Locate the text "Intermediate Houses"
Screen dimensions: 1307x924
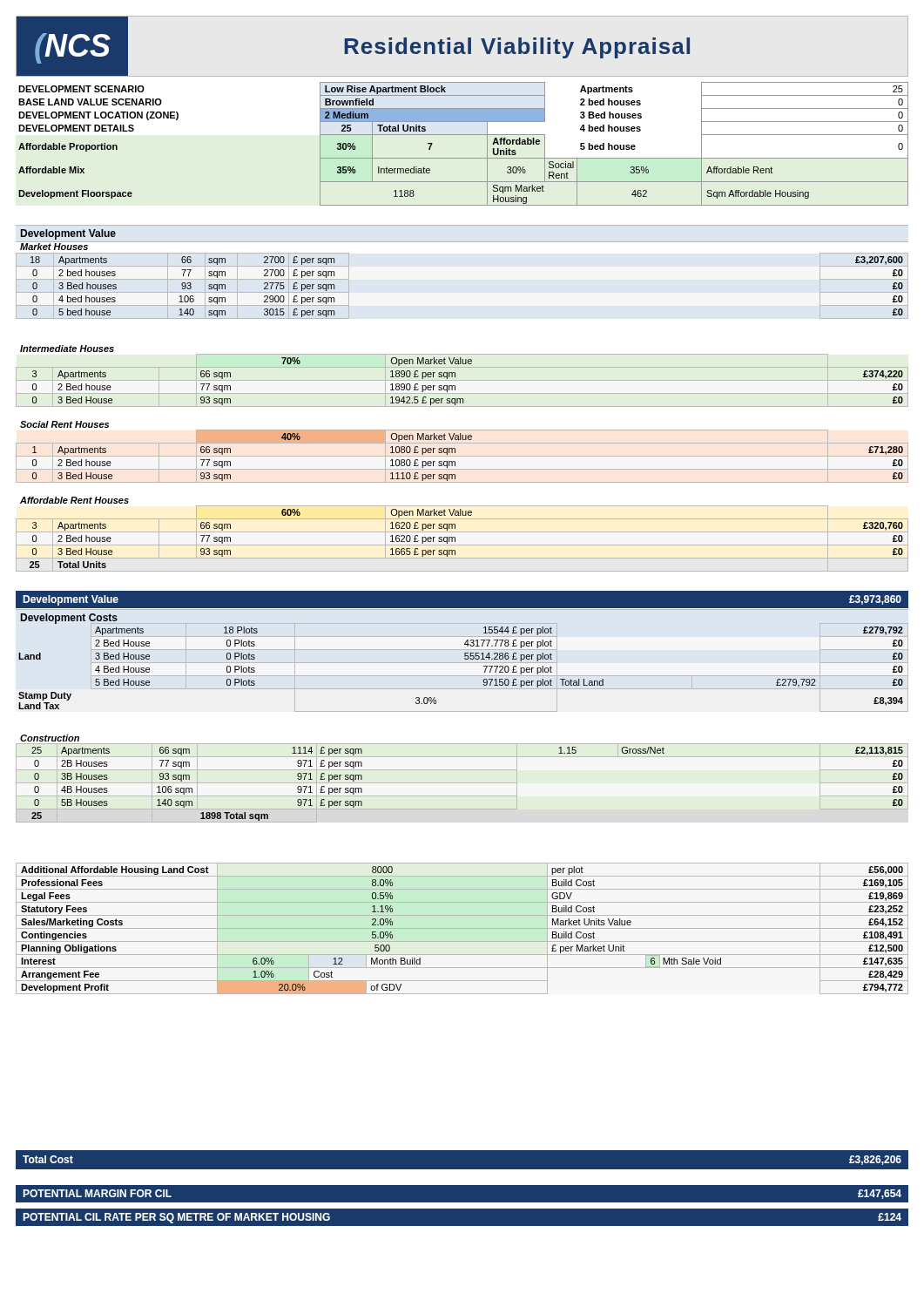(67, 349)
